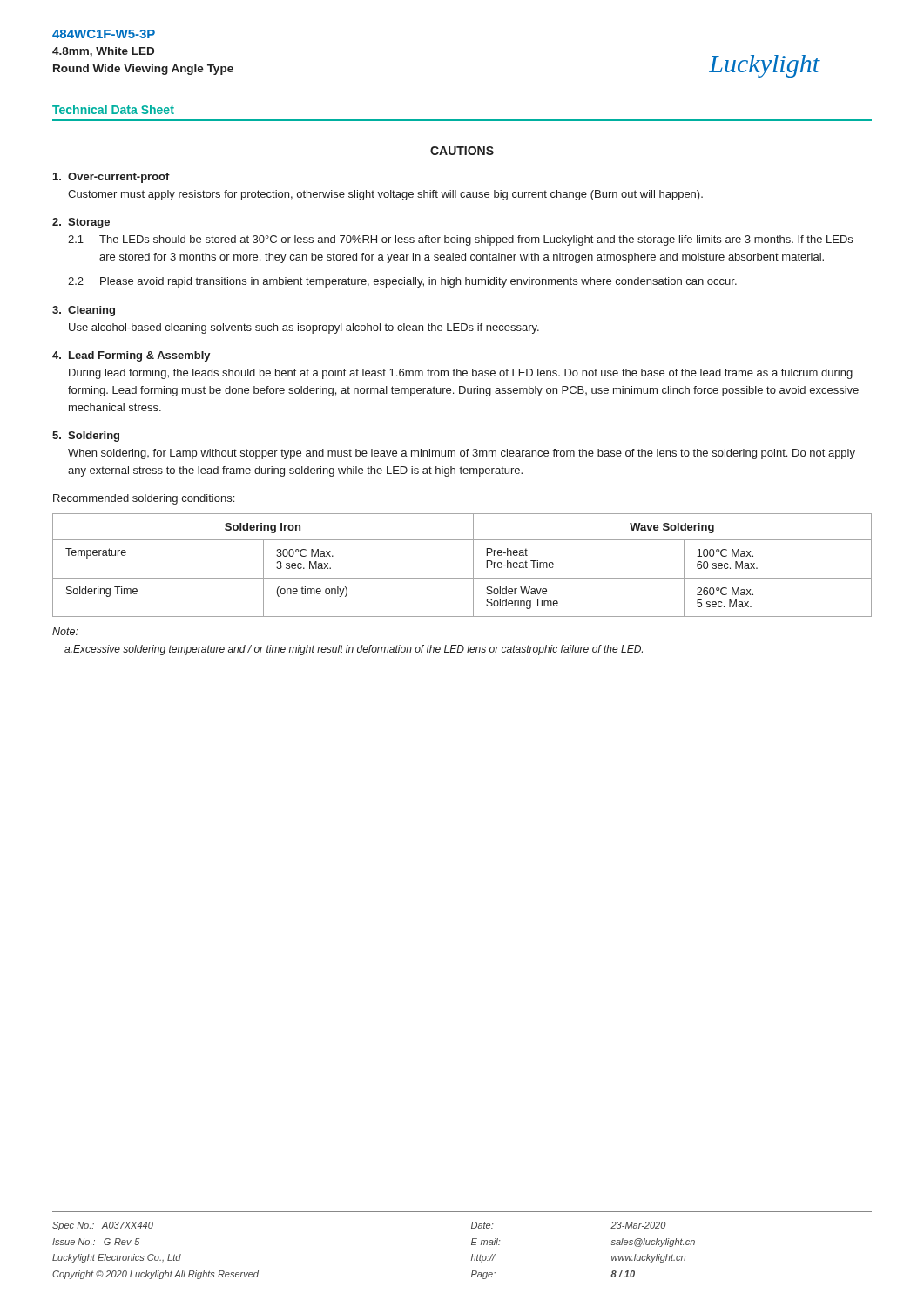Viewport: 924px width, 1307px height.
Task: Locate the text "Technical Data Sheet"
Action: tap(462, 112)
